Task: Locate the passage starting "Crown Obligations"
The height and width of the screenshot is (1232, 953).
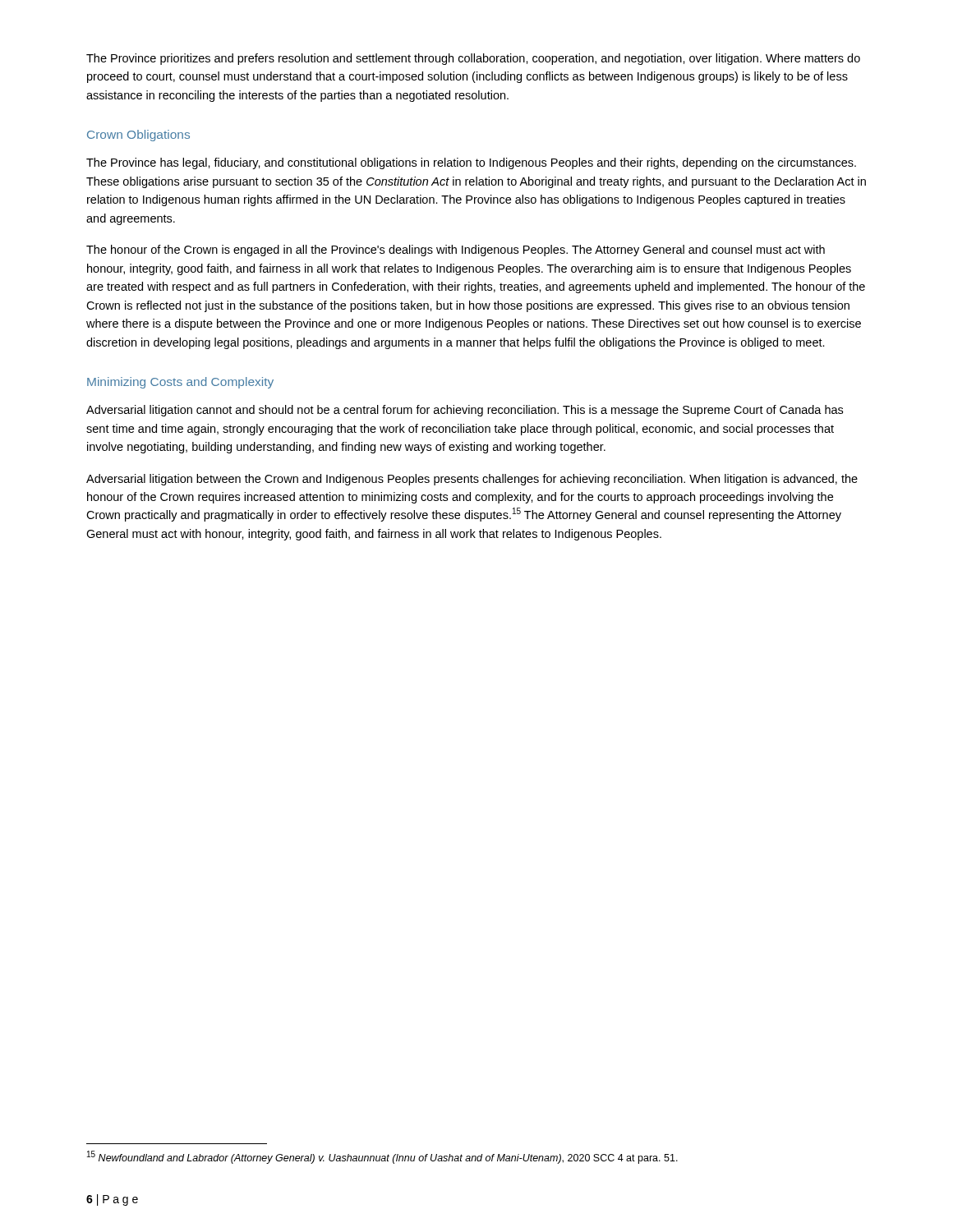Action: pyautogui.click(x=138, y=135)
